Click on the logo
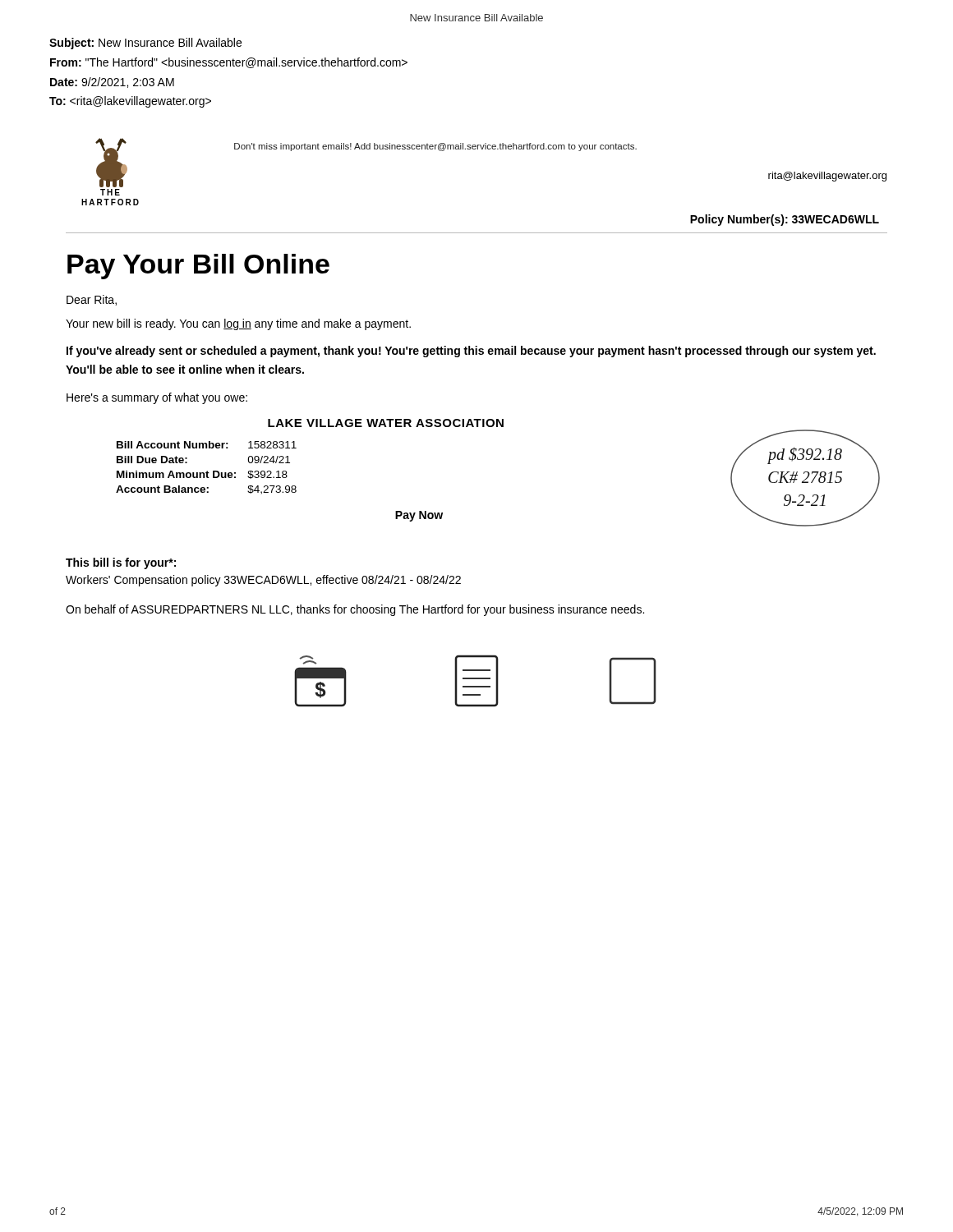Image resolution: width=953 pixels, height=1232 pixels. 111,172
